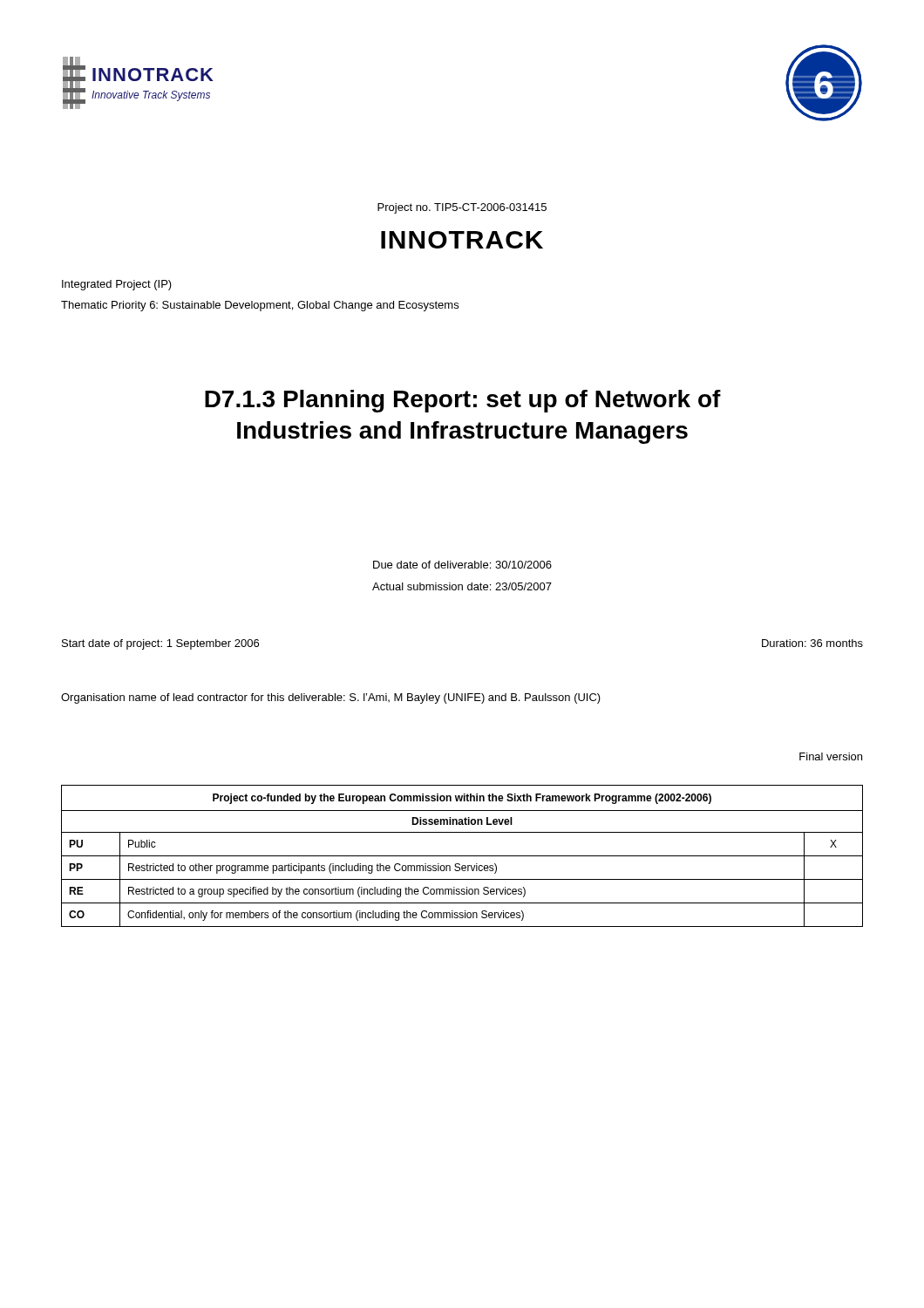Where is the passage that starts "Organisation name of lead contractor for this"?

[x=331, y=697]
